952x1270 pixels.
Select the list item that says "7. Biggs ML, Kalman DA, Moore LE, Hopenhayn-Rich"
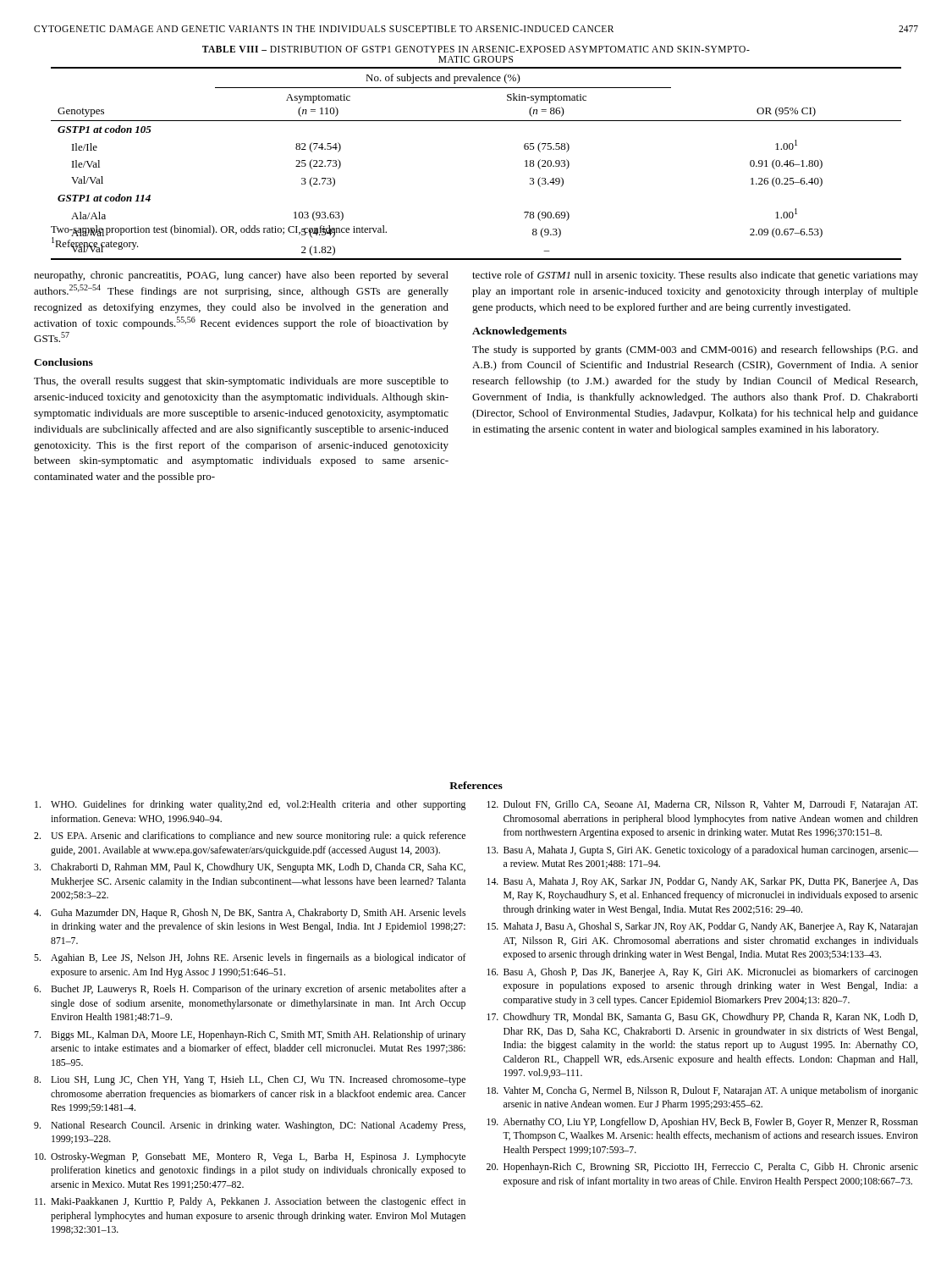(250, 1049)
